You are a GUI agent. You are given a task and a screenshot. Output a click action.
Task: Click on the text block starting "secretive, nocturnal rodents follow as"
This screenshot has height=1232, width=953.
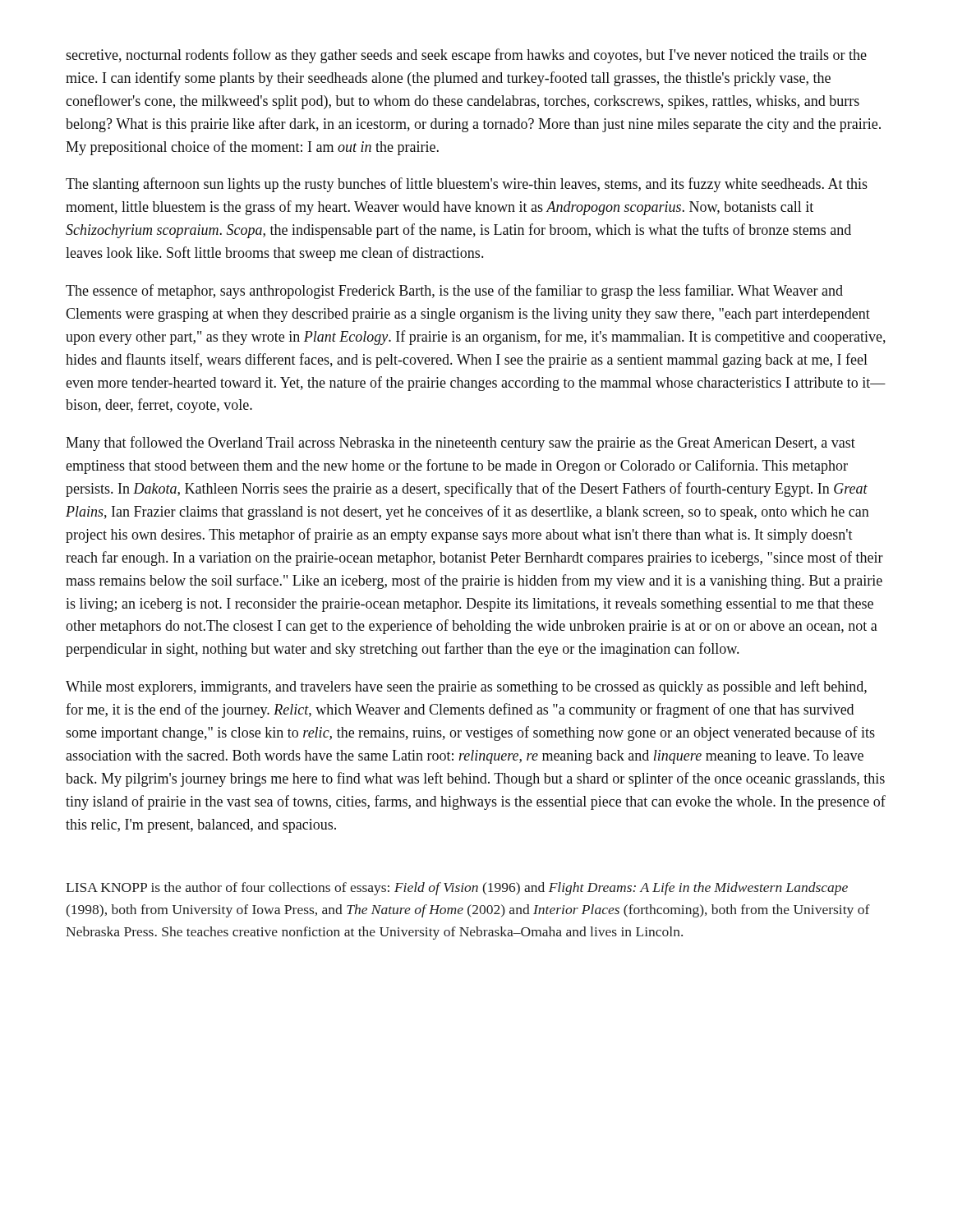pos(476,102)
